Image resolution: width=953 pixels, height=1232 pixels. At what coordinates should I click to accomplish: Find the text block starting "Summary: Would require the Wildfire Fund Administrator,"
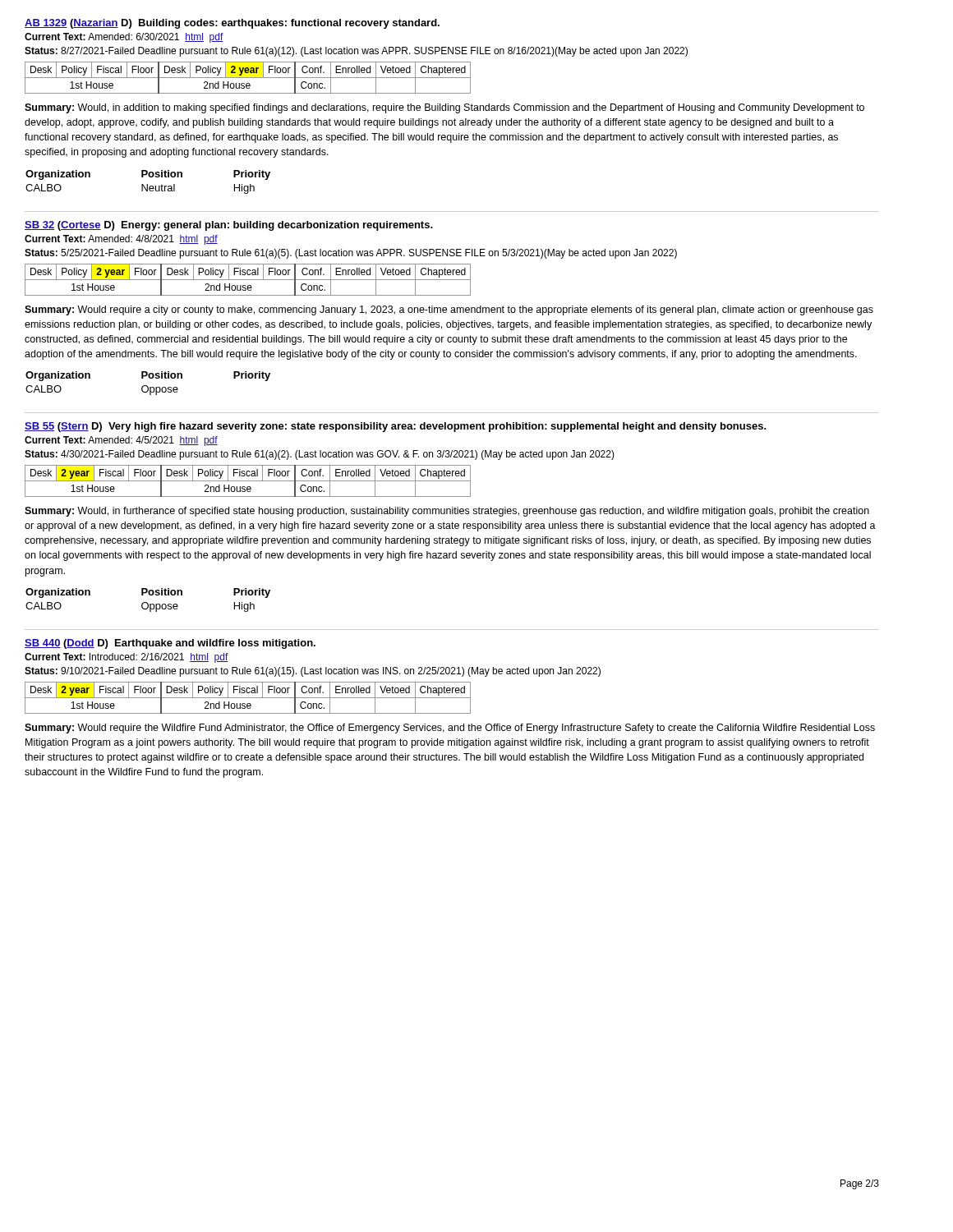[x=450, y=750]
